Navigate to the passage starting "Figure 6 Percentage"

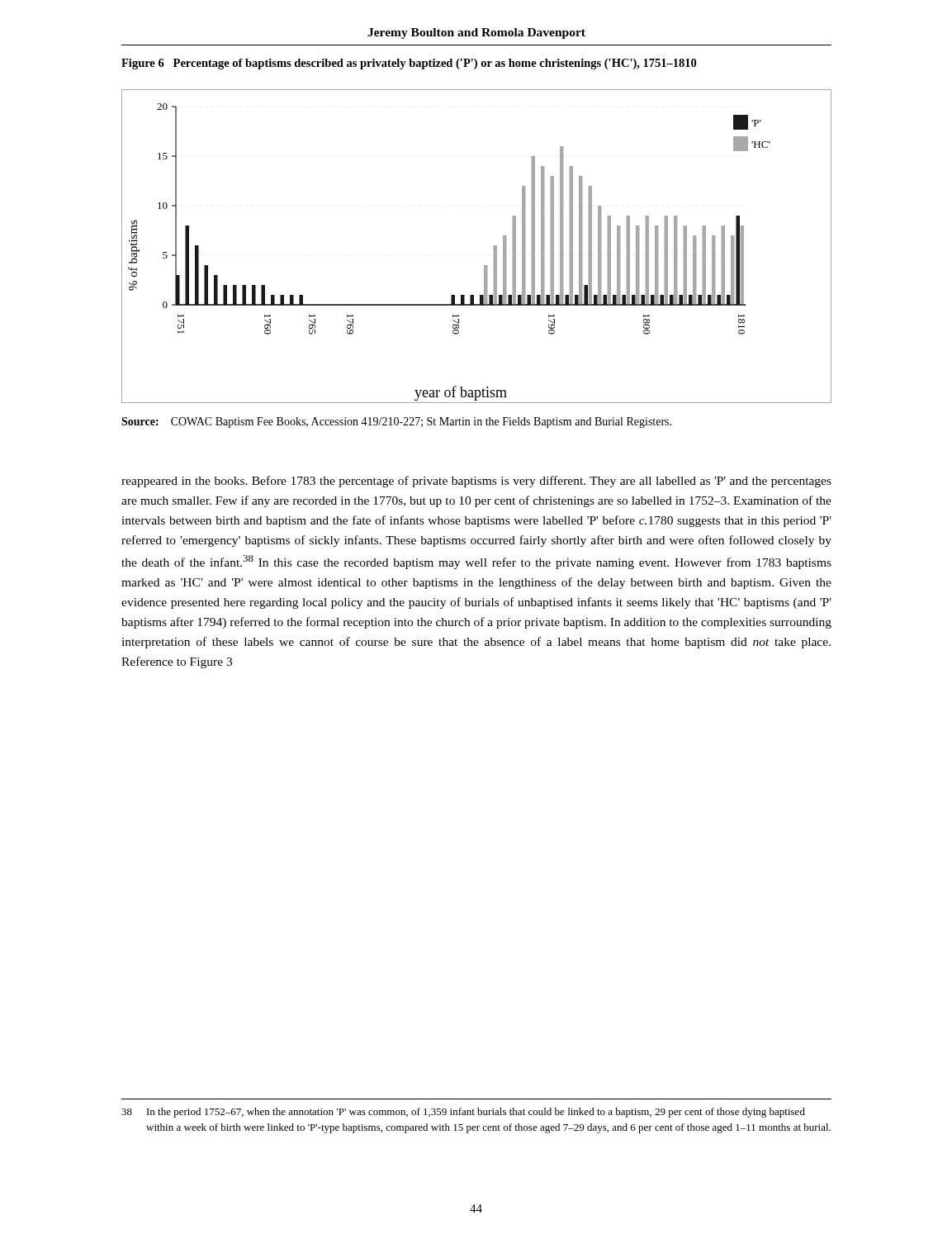(x=409, y=63)
